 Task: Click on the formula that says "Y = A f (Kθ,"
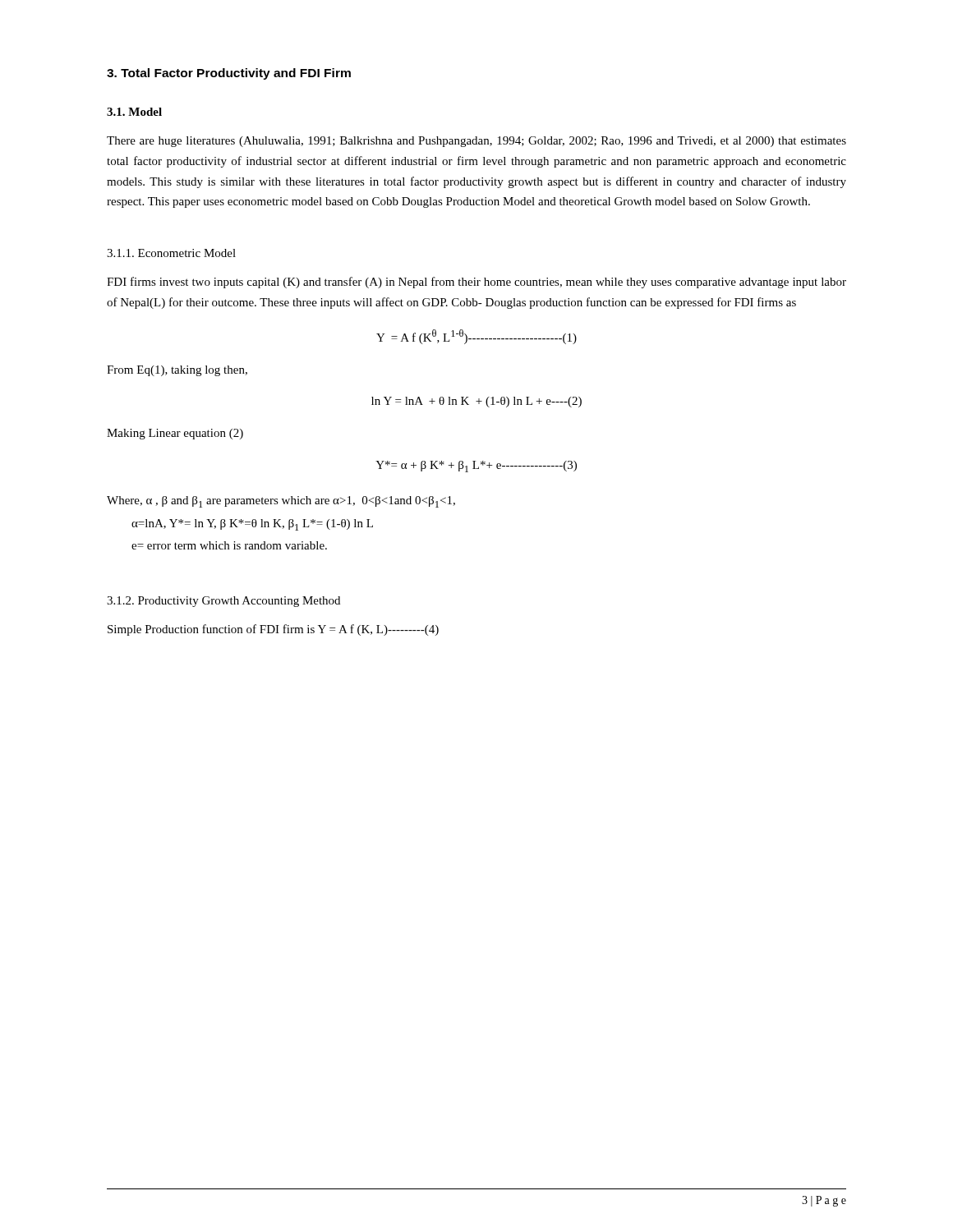pyautogui.click(x=476, y=336)
